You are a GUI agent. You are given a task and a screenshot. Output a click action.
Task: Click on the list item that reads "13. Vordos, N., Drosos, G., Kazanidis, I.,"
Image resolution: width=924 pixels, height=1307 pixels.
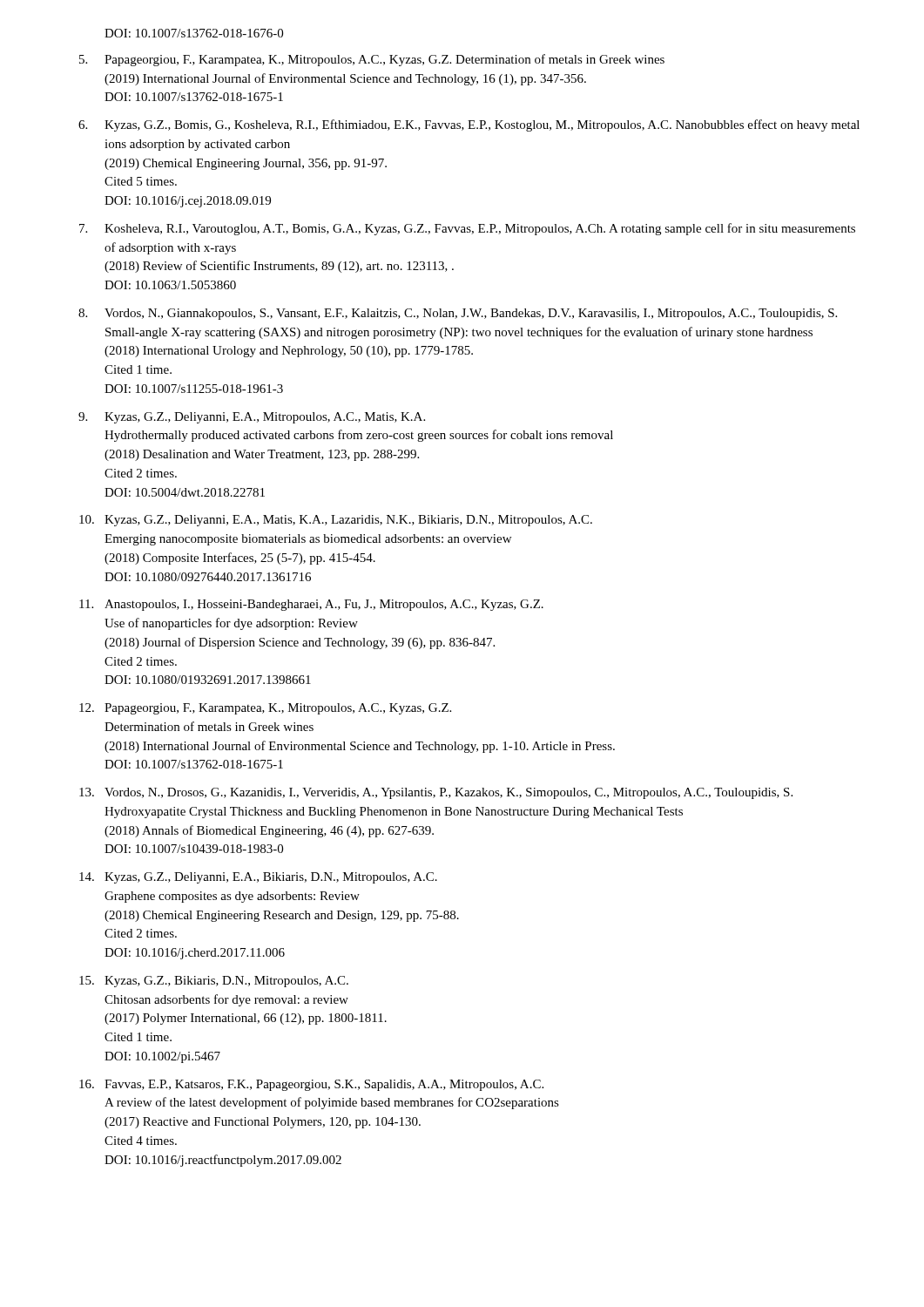pos(471,821)
